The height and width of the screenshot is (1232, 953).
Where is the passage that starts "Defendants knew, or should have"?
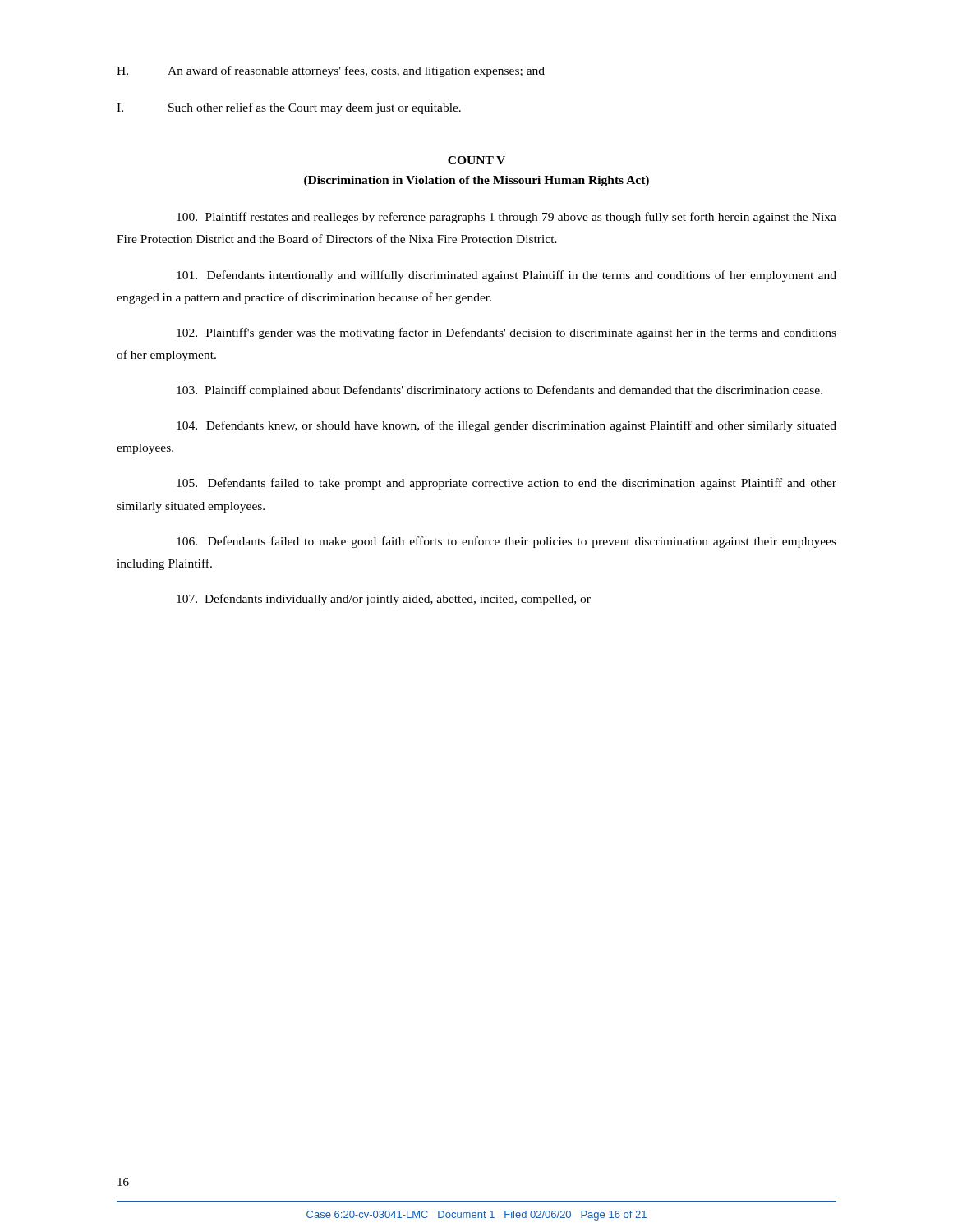pos(476,436)
